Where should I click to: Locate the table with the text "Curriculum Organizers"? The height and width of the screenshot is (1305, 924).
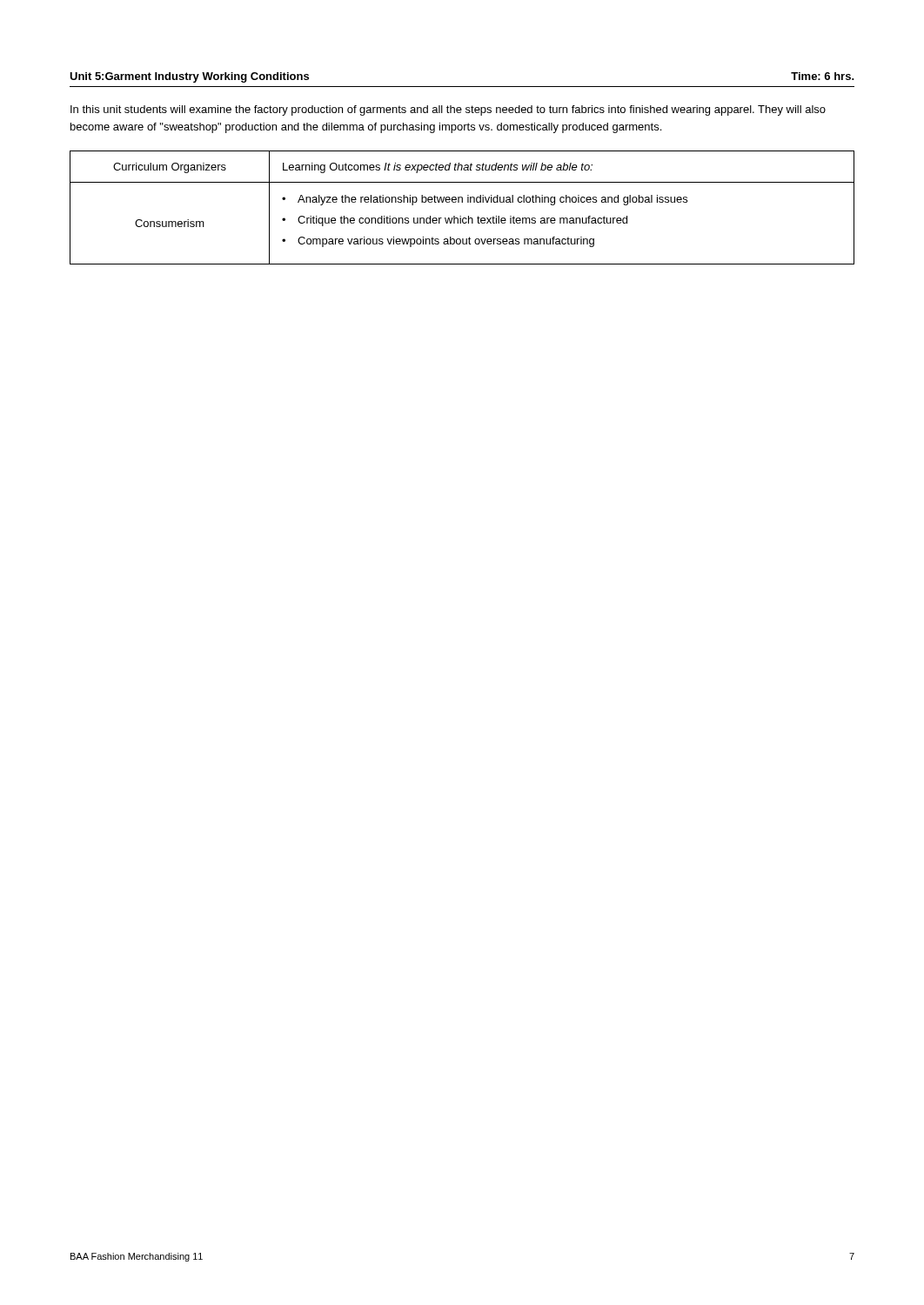tap(462, 207)
